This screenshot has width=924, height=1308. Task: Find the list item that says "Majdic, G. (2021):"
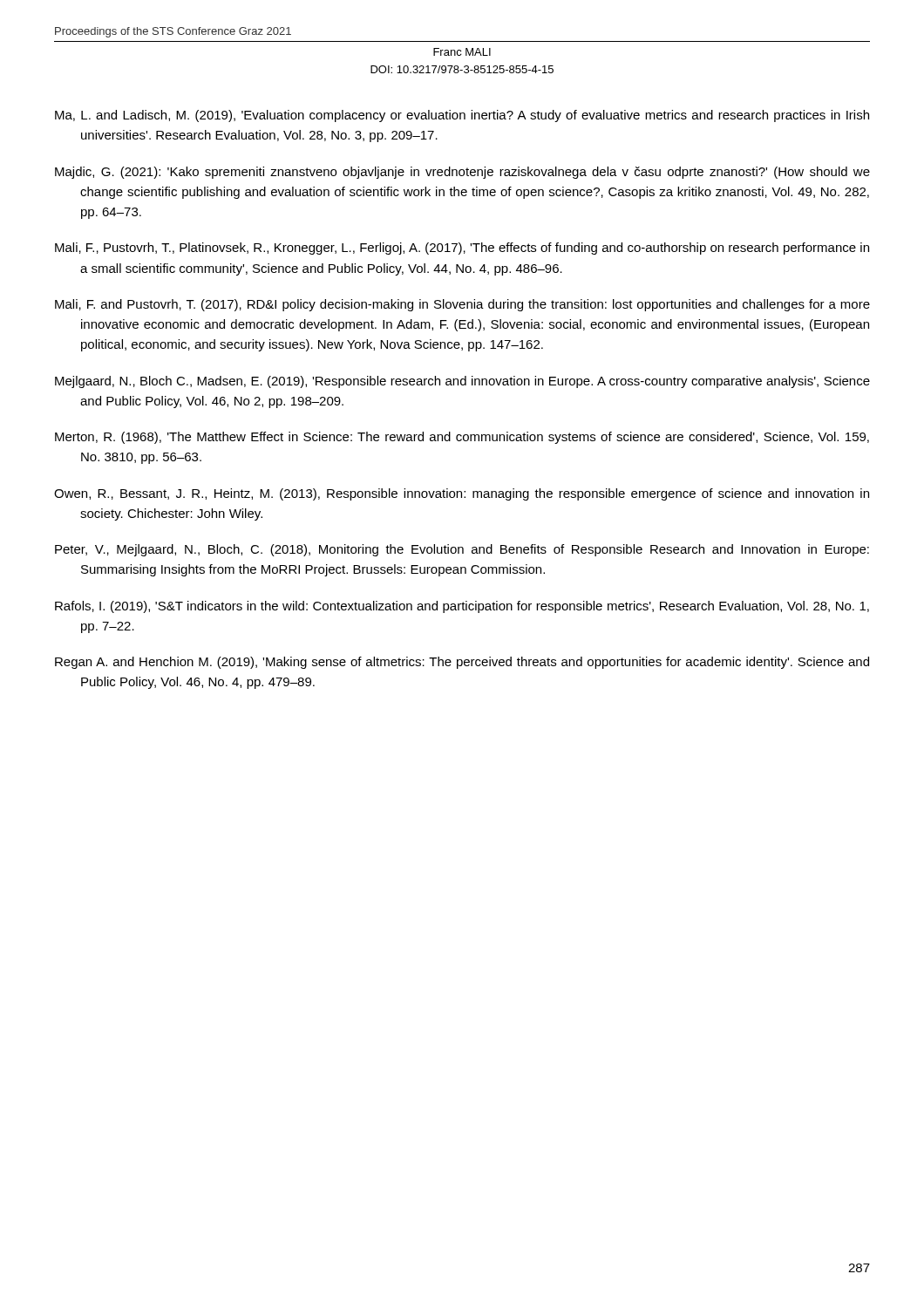click(462, 191)
